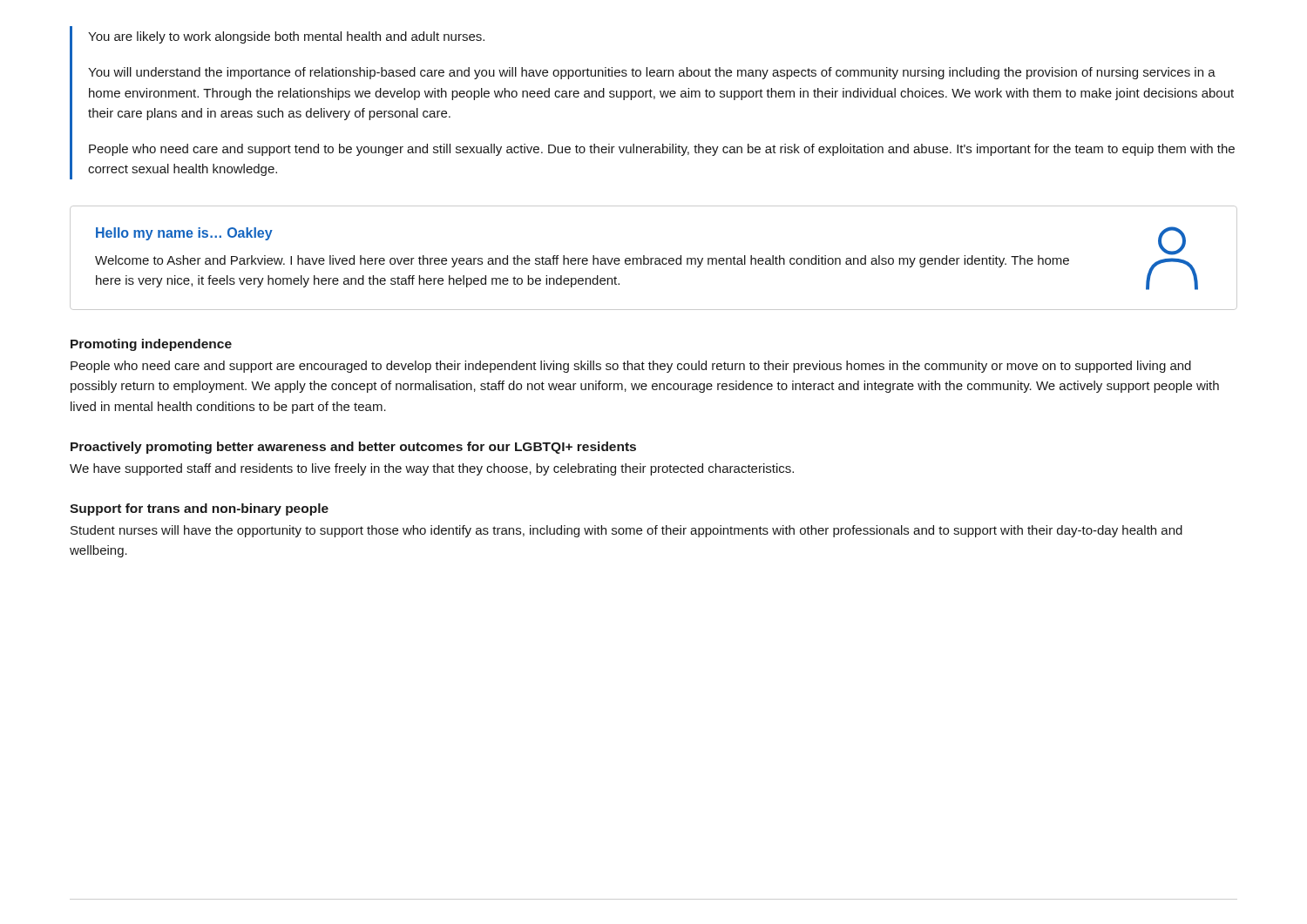Locate the text block containing "We have supported staff"
The width and height of the screenshot is (1307, 924).
[x=654, y=468]
